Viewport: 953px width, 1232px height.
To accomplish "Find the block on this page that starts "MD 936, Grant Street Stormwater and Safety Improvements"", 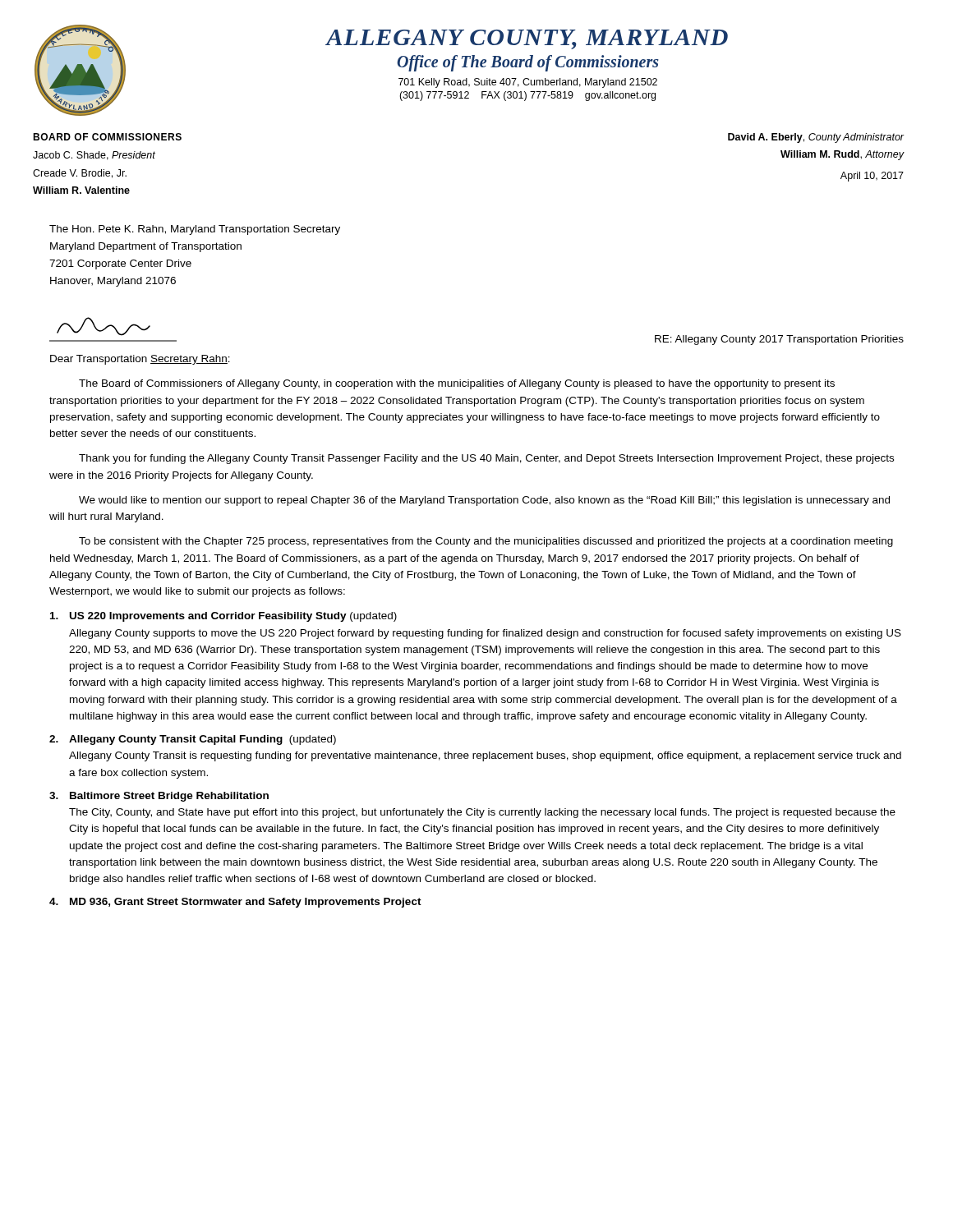I will click(245, 902).
